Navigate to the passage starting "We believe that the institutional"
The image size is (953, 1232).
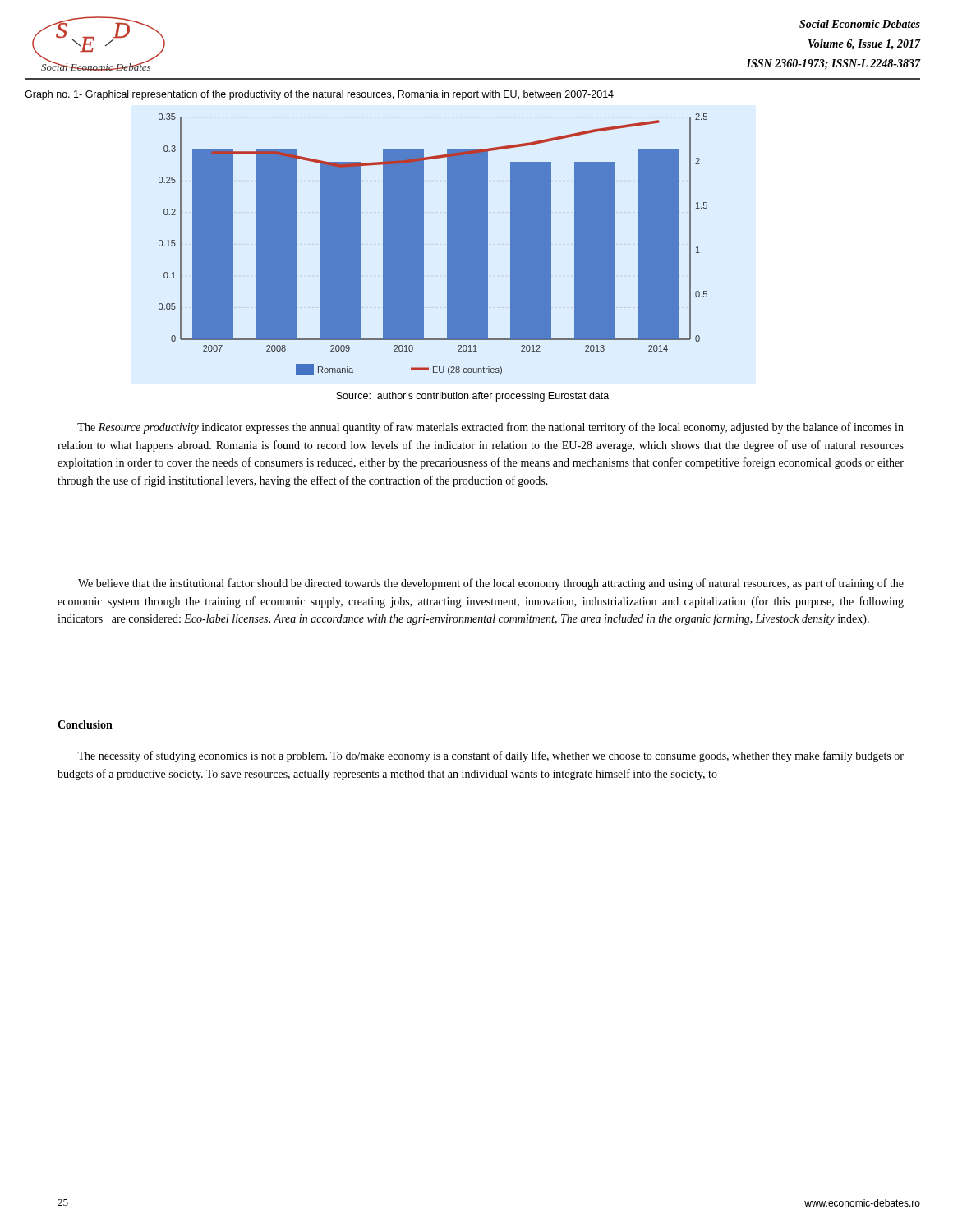coord(481,601)
